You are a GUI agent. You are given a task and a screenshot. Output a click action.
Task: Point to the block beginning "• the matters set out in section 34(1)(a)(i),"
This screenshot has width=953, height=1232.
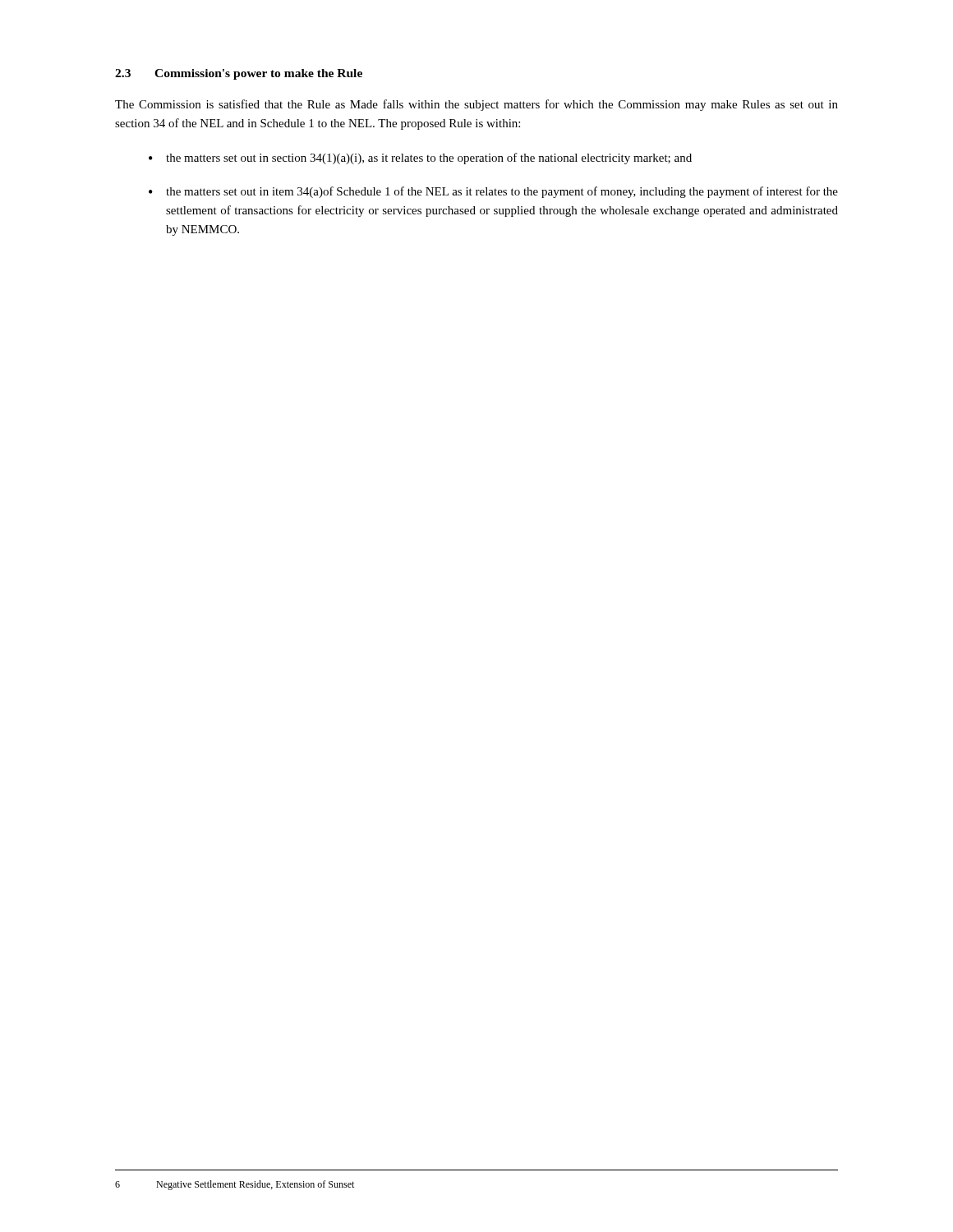click(493, 159)
